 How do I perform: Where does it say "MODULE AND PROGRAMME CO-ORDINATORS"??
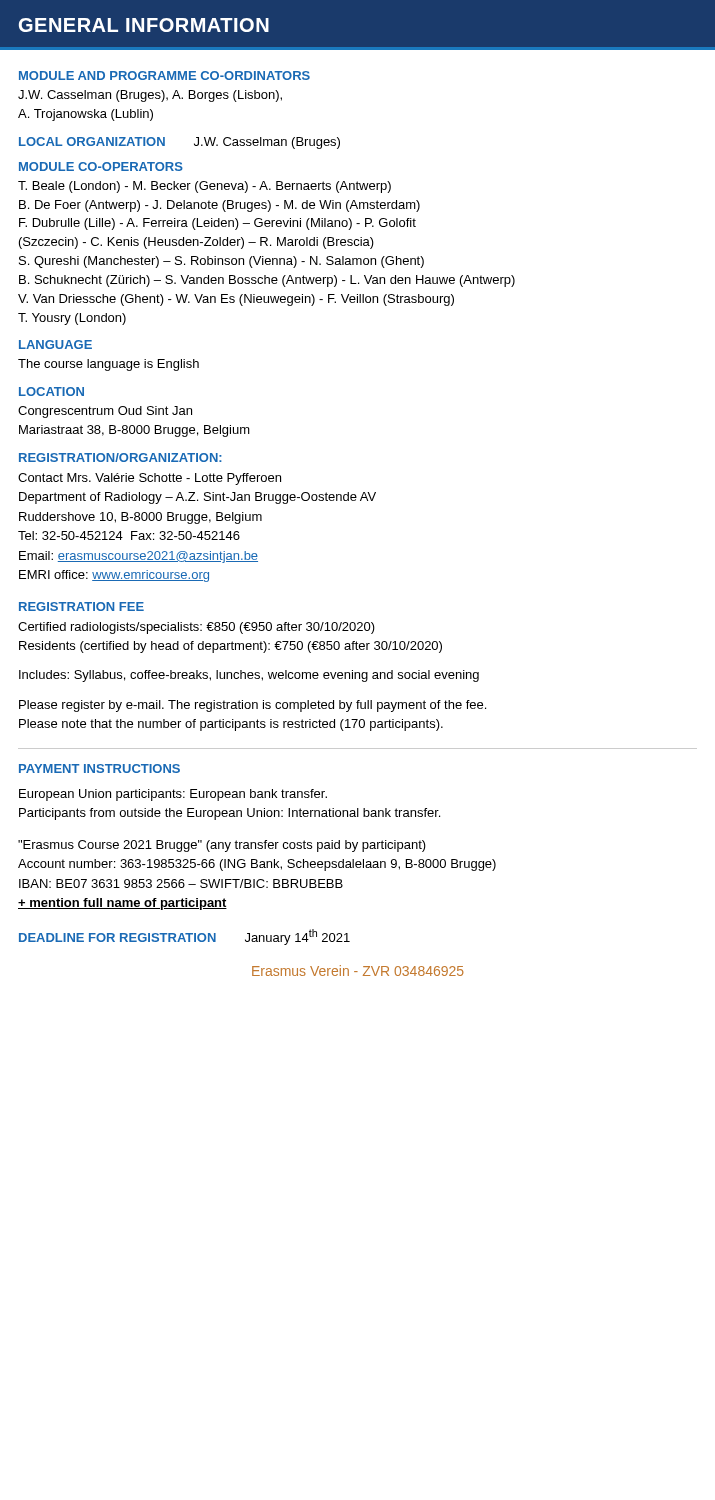click(164, 75)
